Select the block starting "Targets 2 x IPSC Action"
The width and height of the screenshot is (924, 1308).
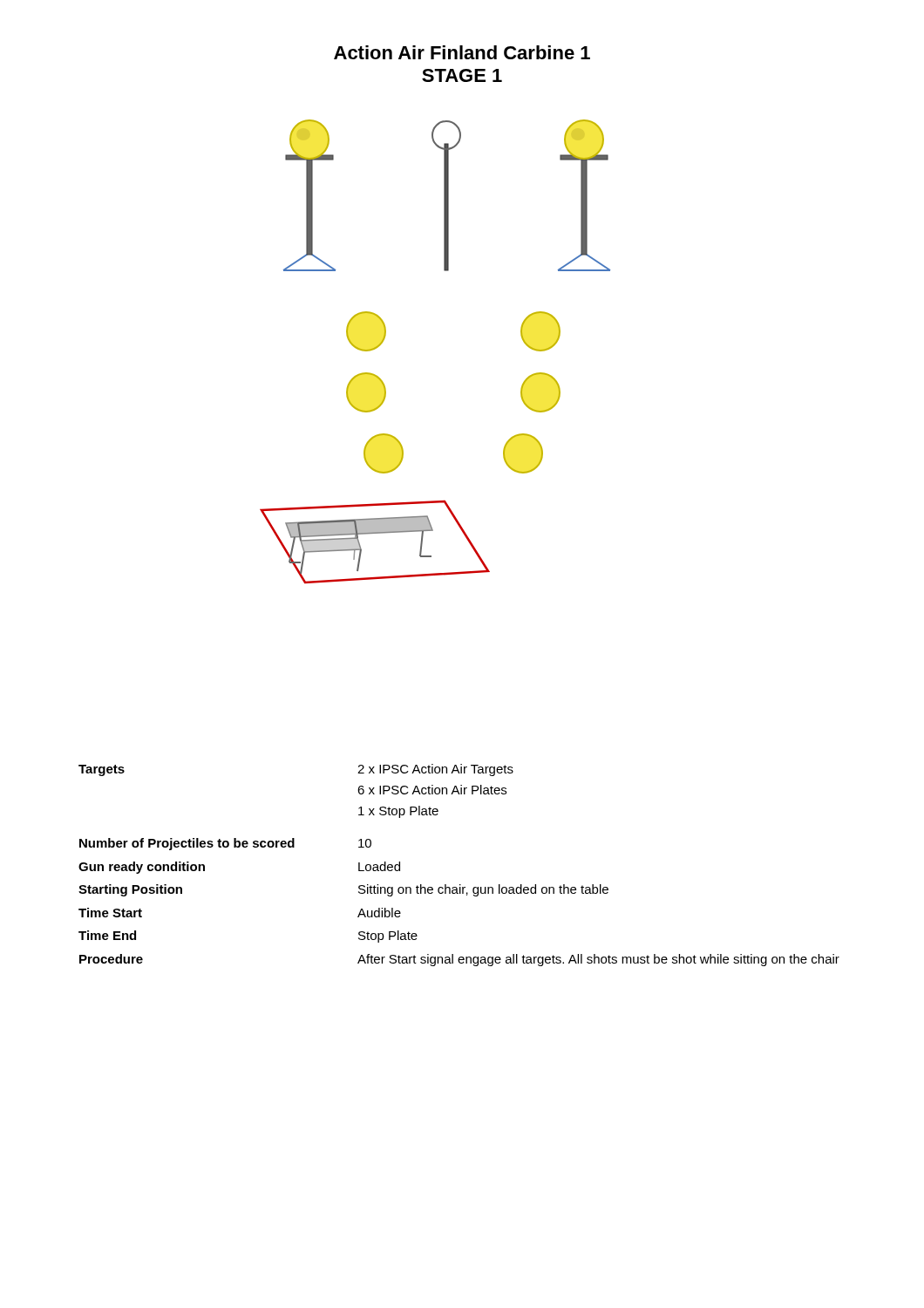(462, 790)
